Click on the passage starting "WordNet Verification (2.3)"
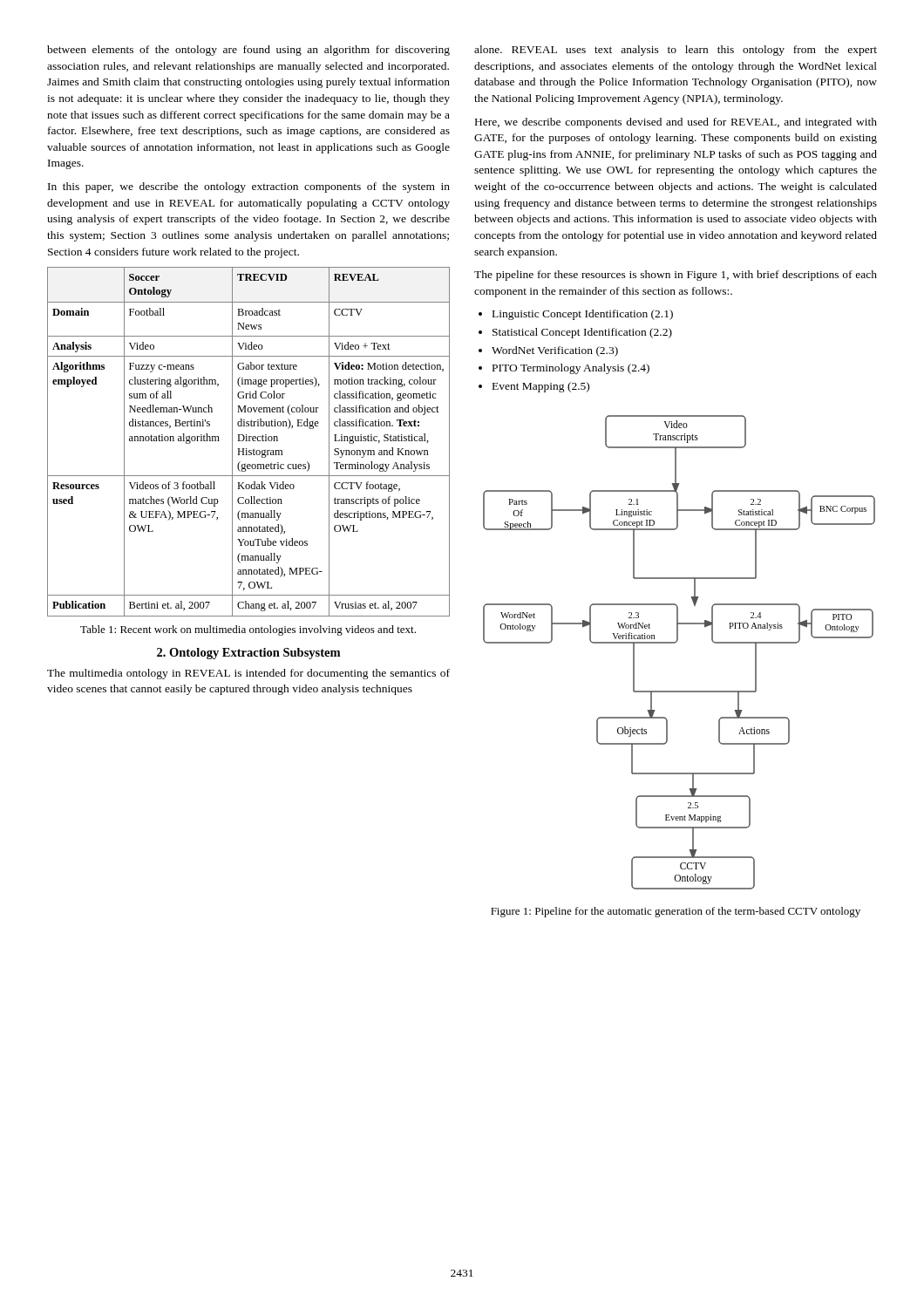 click(x=555, y=350)
